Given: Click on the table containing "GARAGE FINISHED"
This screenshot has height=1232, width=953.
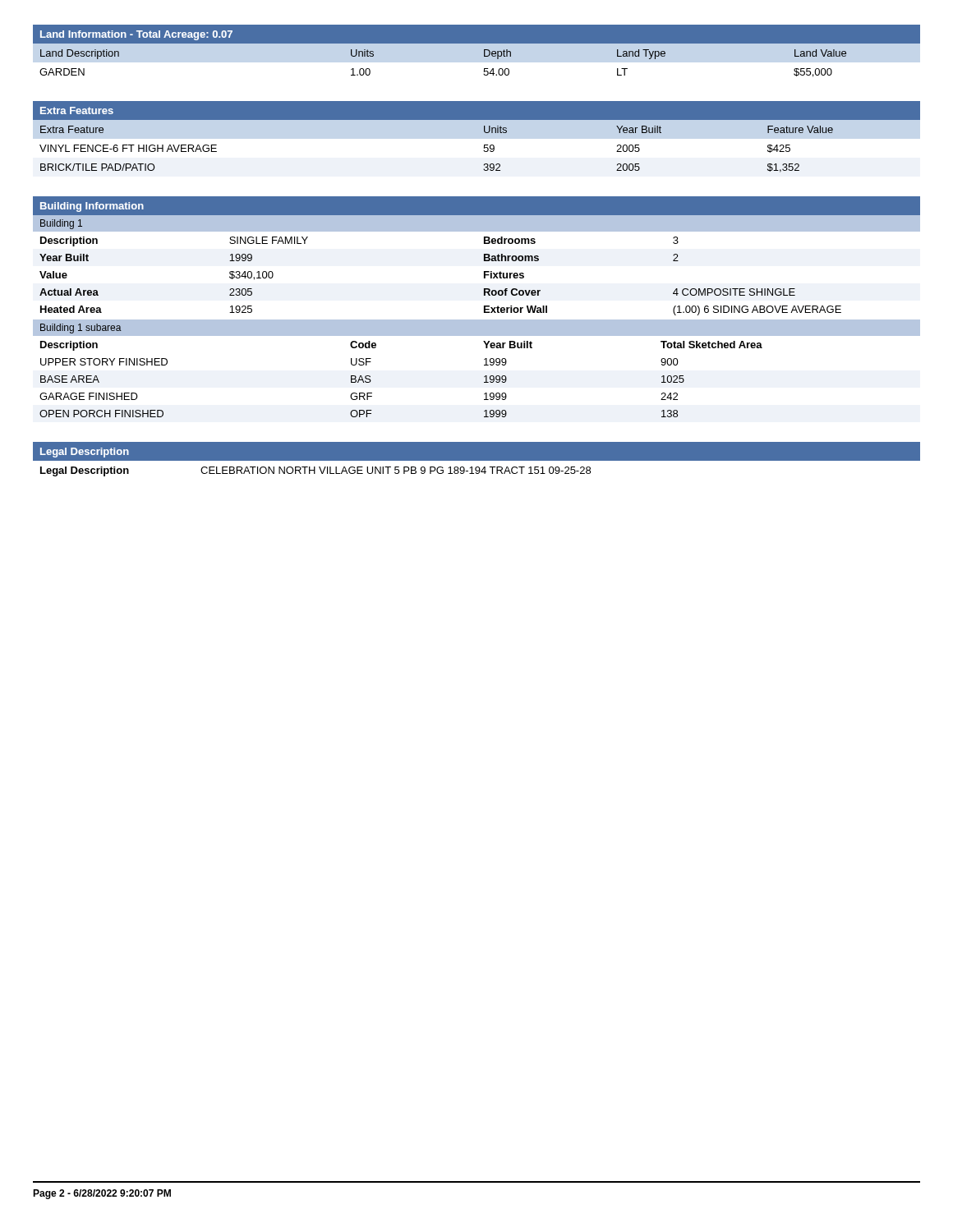Looking at the screenshot, I should point(476,379).
